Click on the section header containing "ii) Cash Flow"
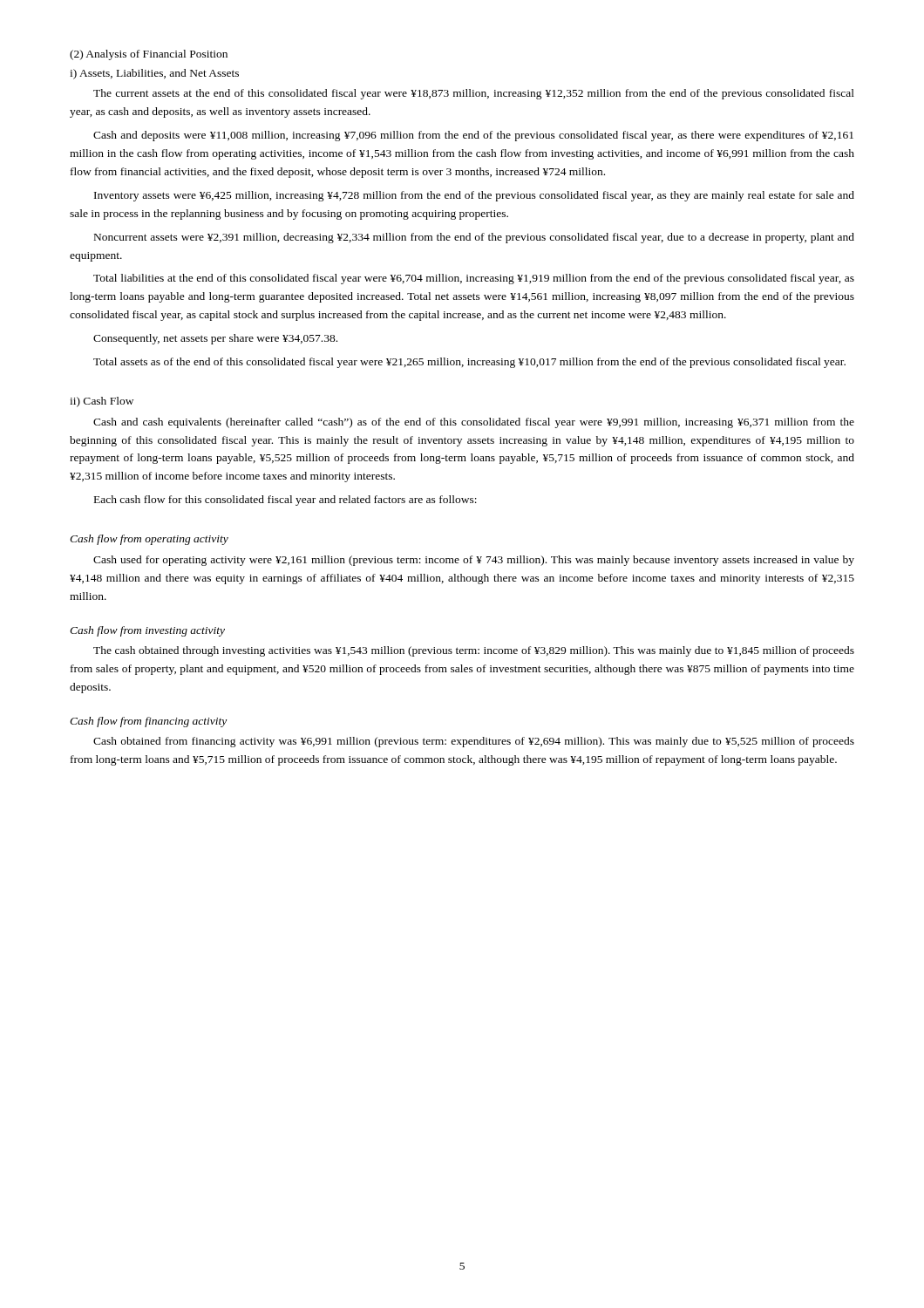924x1308 pixels. click(x=102, y=402)
